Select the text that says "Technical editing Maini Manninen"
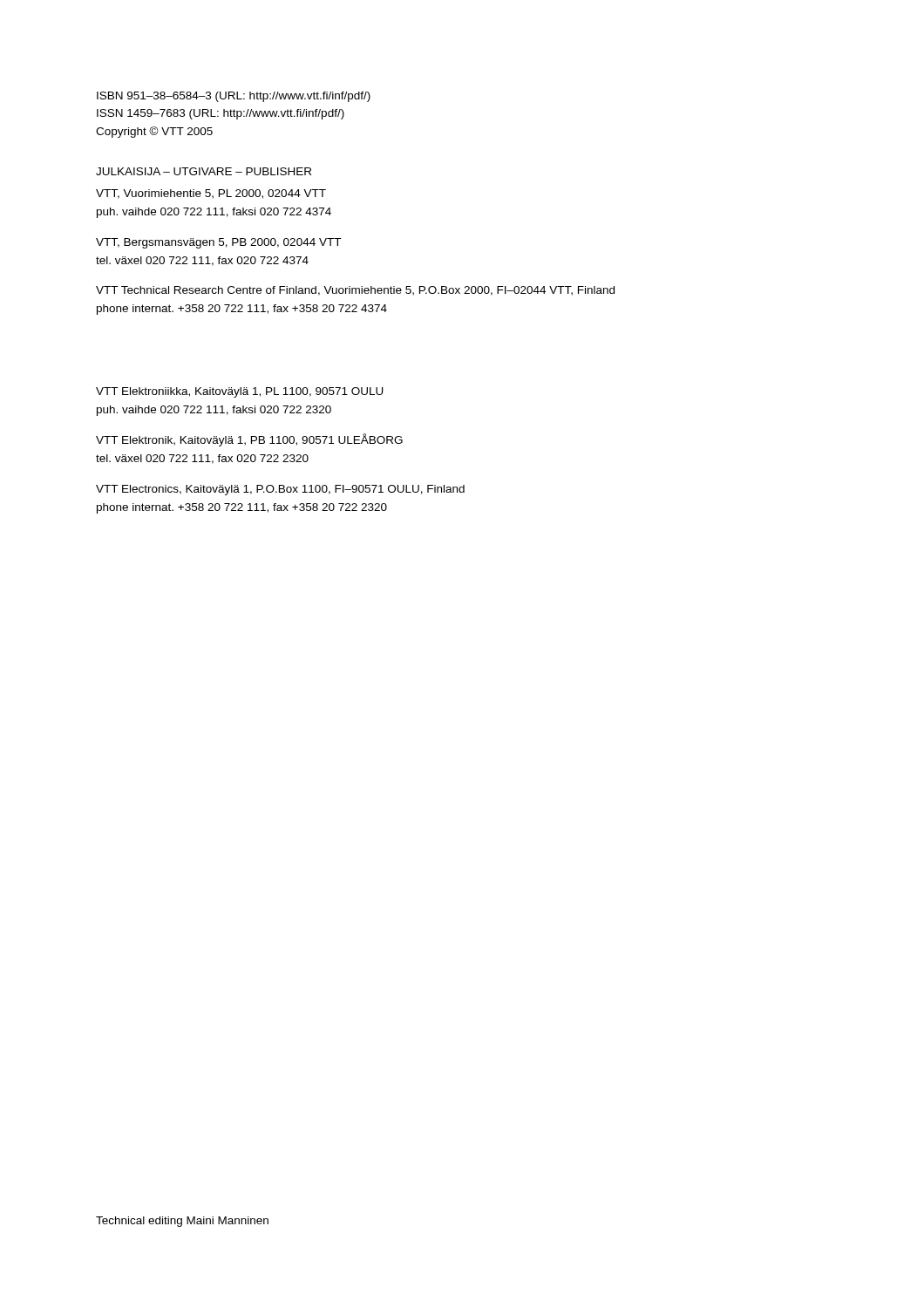The image size is (924, 1308). click(183, 1220)
